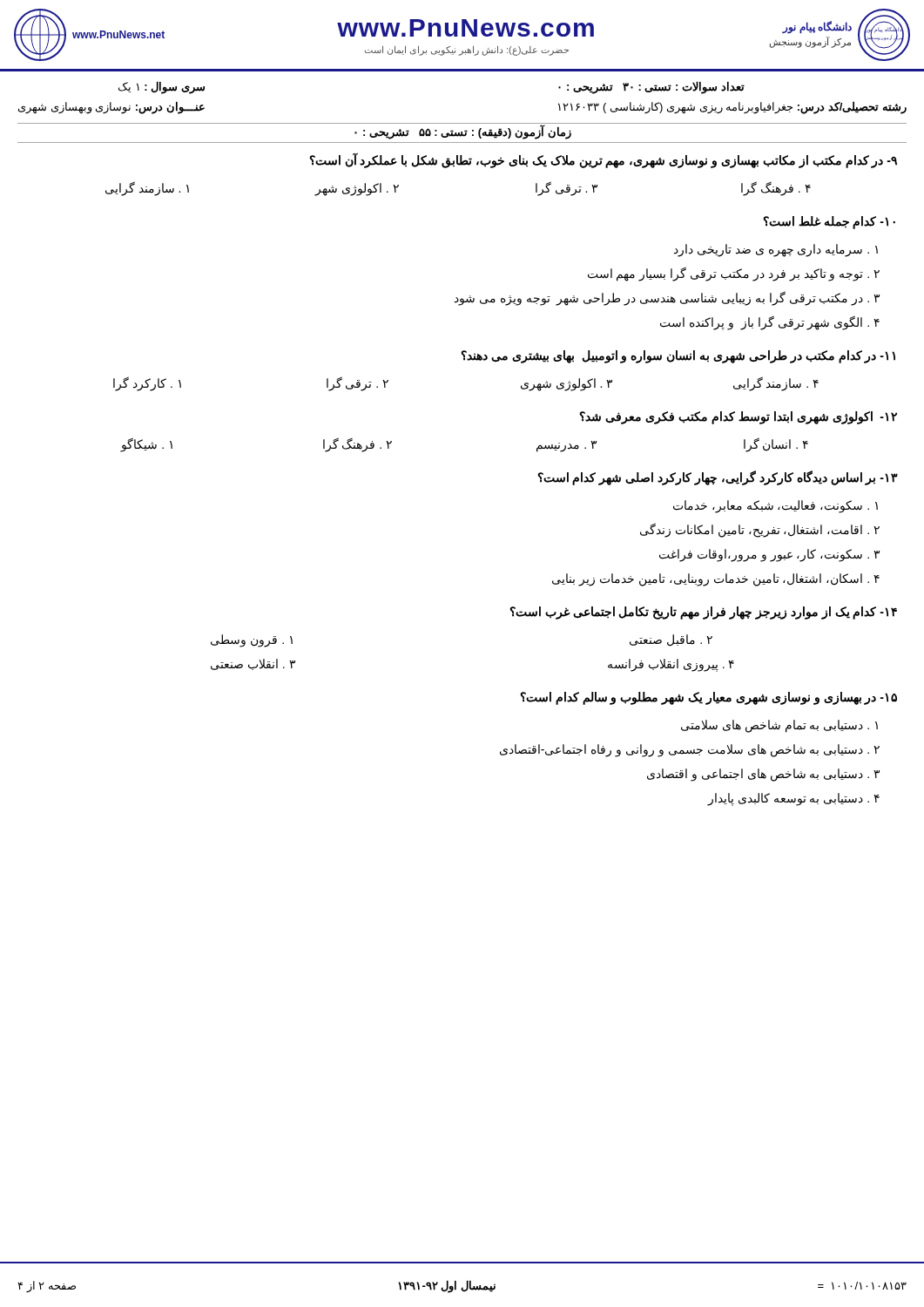
Task: Locate the element starting "۱۴- کدام یک از موارد زیرجز چهار فراز"
Action: pos(703,613)
